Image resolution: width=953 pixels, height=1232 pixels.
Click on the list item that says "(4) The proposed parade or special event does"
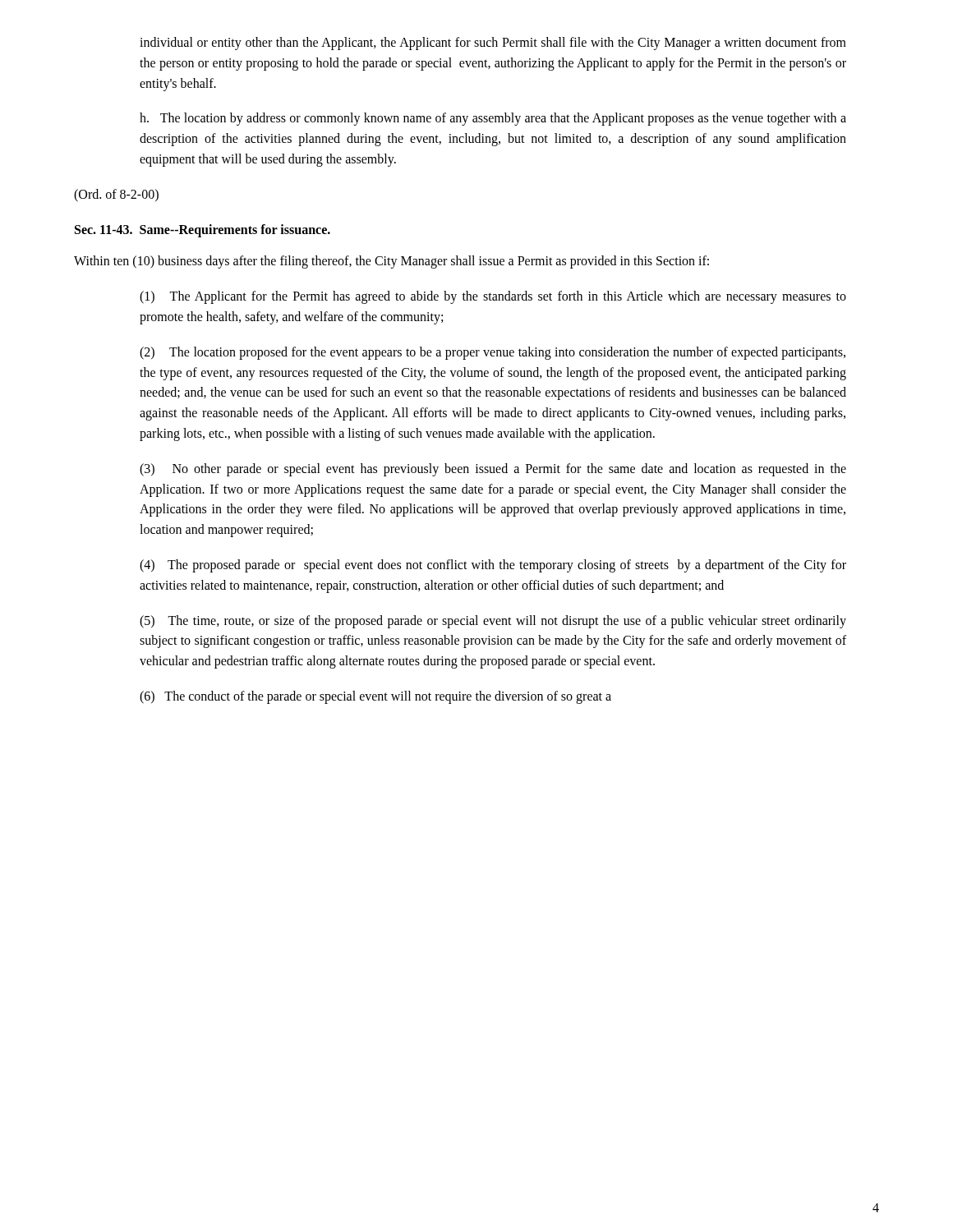click(493, 575)
